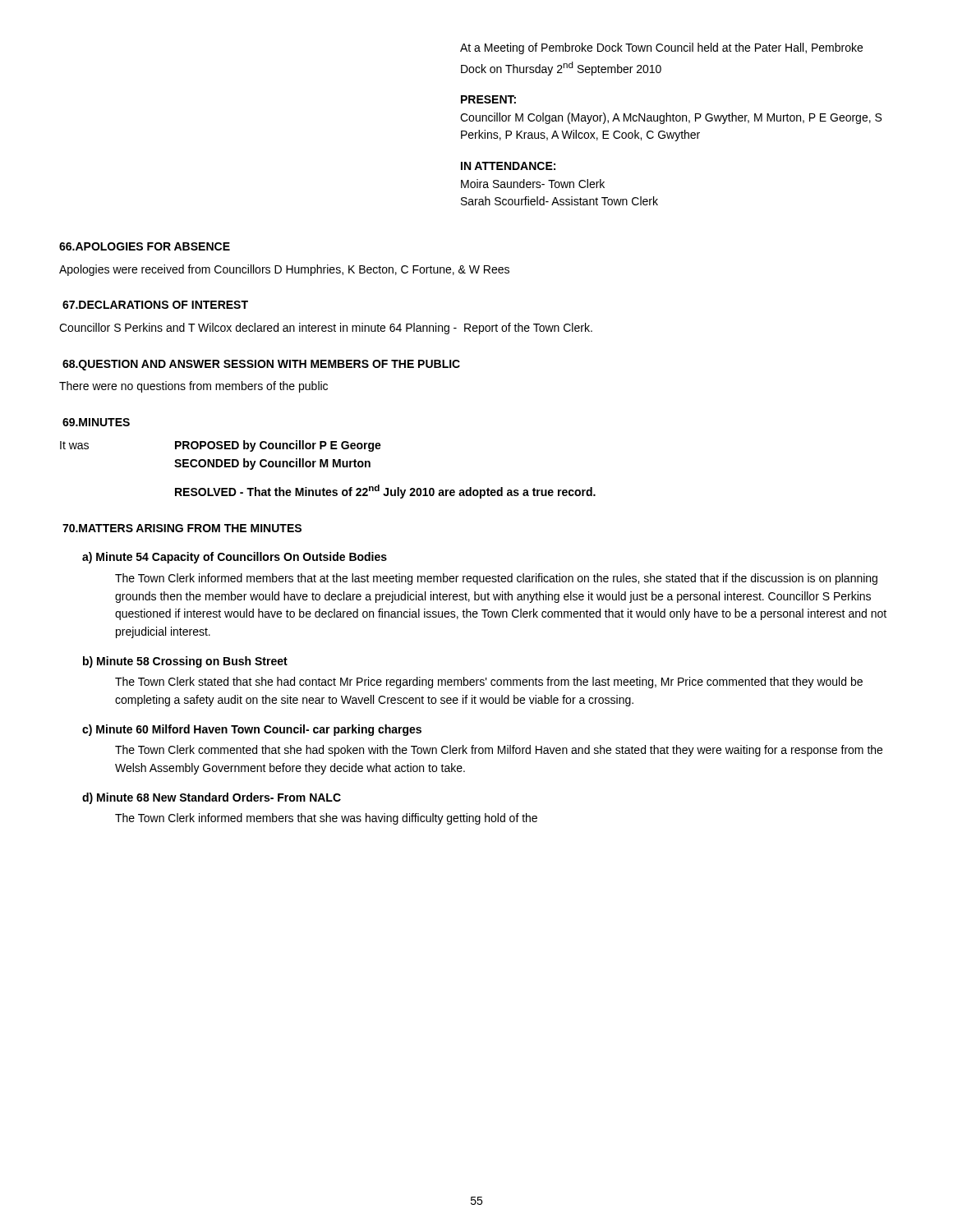Find the section header that reads "68.QUESTION AND ANSWER SESSION WITH MEMBERS OF THE"
Screen dimensions: 1232x953
[x=260, y=364]
